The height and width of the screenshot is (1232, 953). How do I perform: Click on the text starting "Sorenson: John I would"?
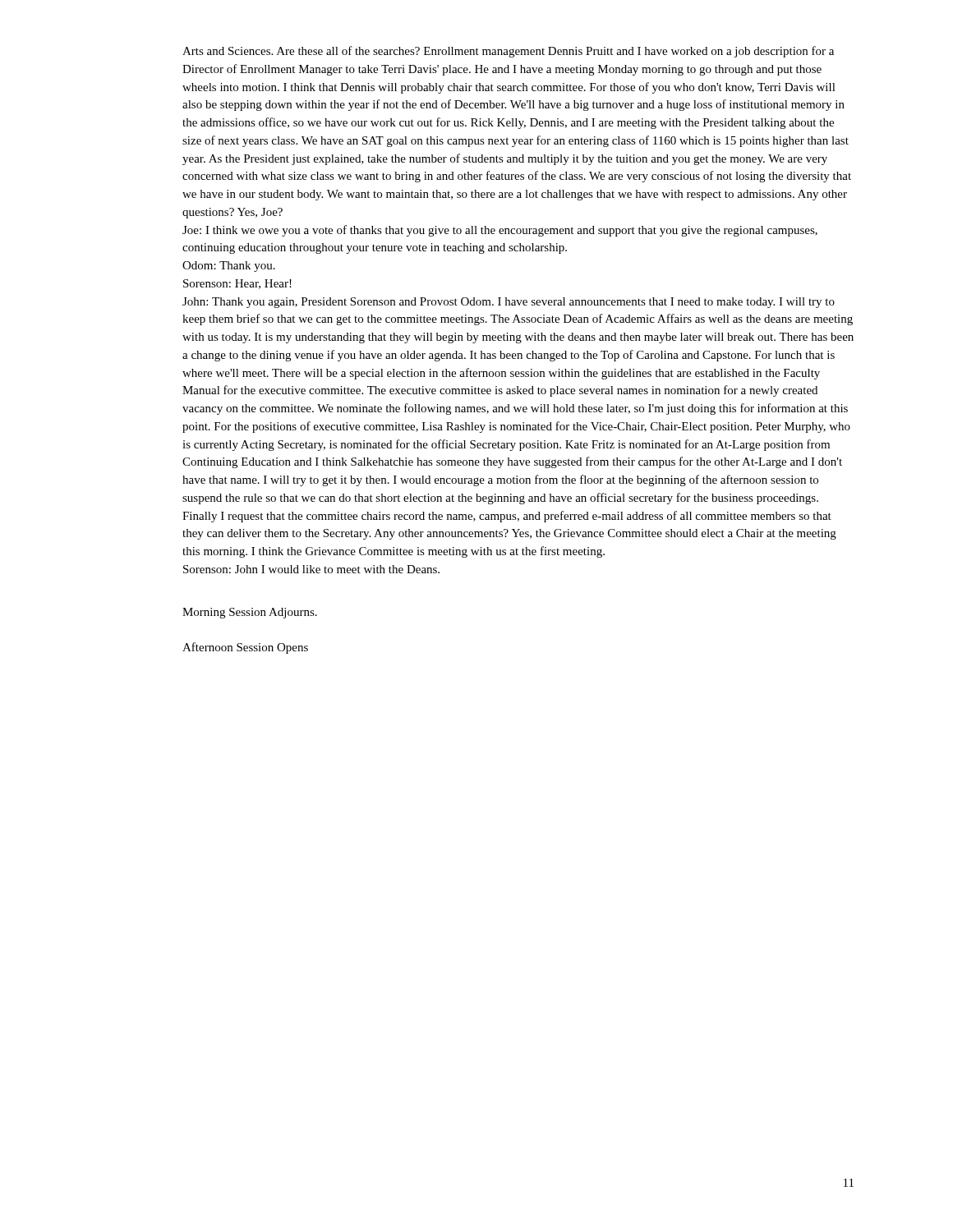click(x=311, y=569)
